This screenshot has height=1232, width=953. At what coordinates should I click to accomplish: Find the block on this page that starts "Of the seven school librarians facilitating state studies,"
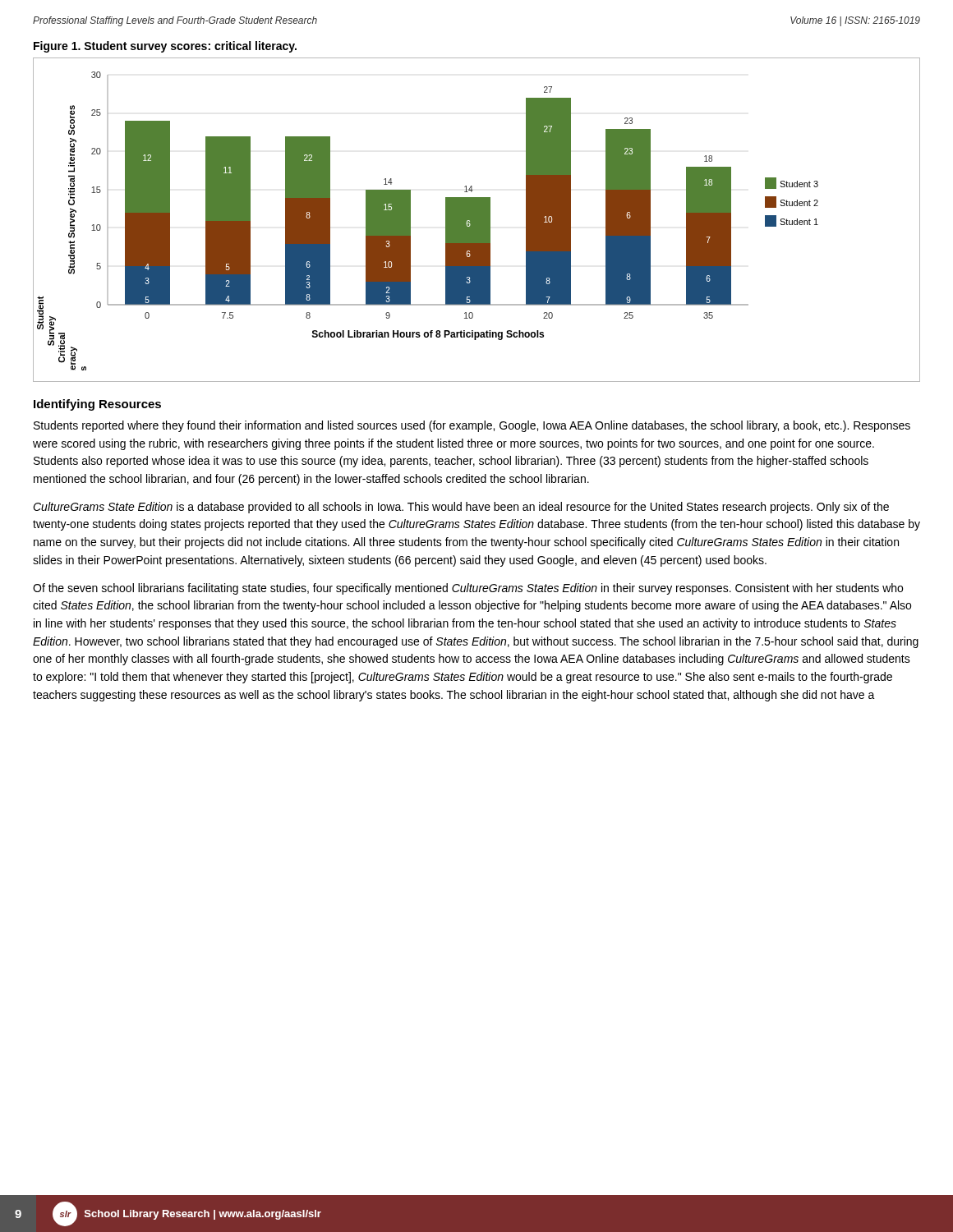476,641
